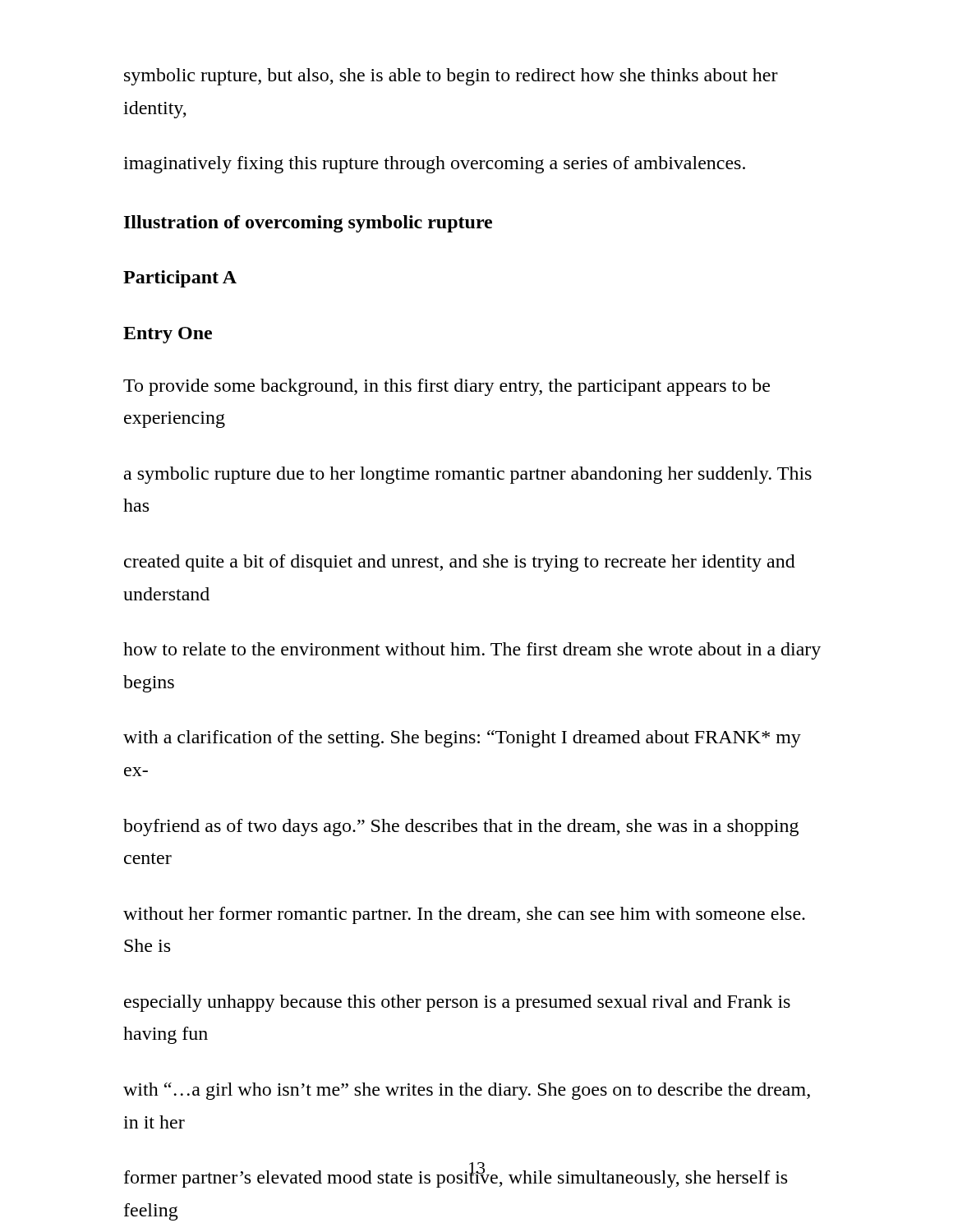Select the passage starting "To provide some background, in this"
The width and height of the screenshot is (953, 1232).
[447, 387]
